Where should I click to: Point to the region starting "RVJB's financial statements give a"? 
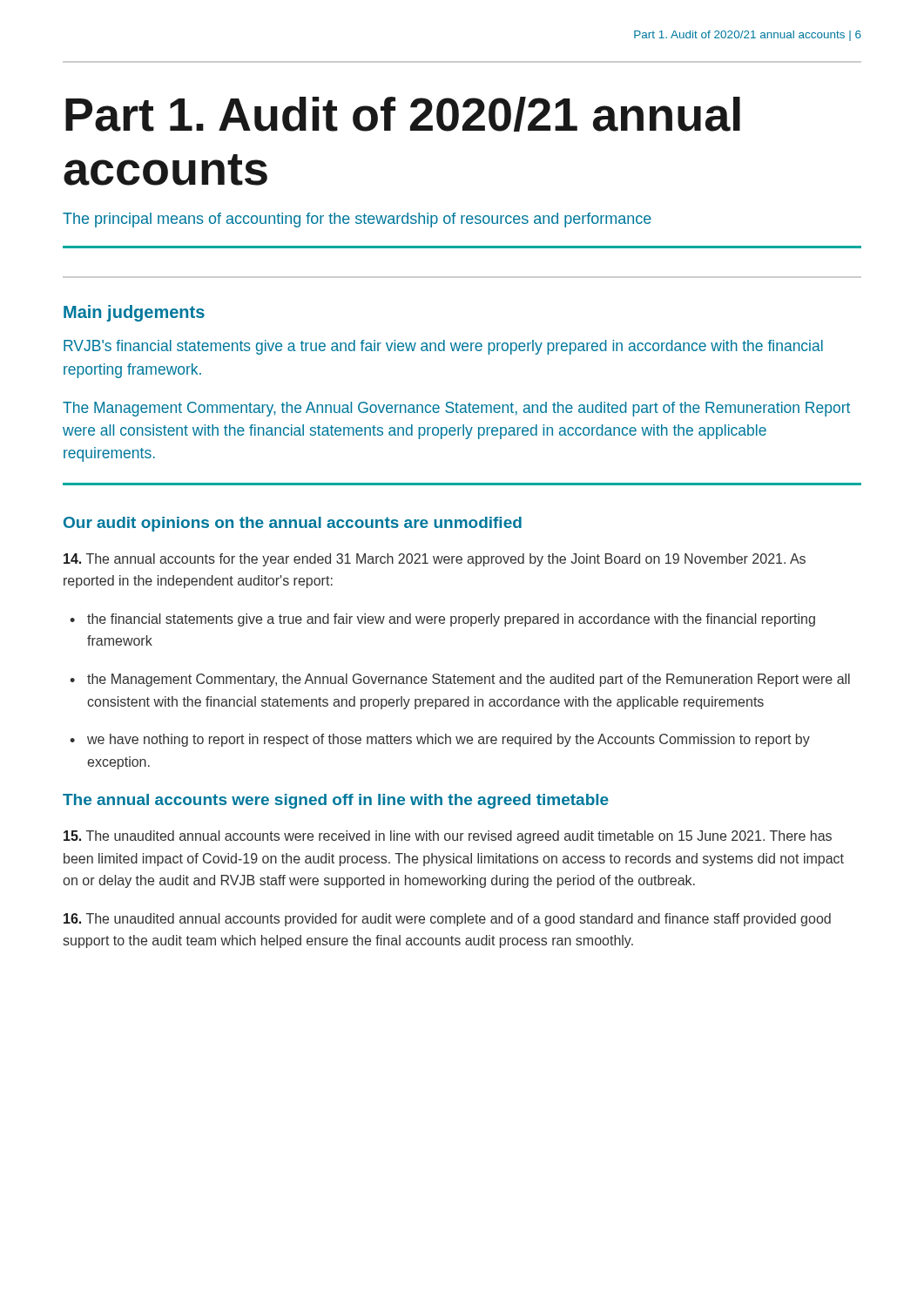443,358
